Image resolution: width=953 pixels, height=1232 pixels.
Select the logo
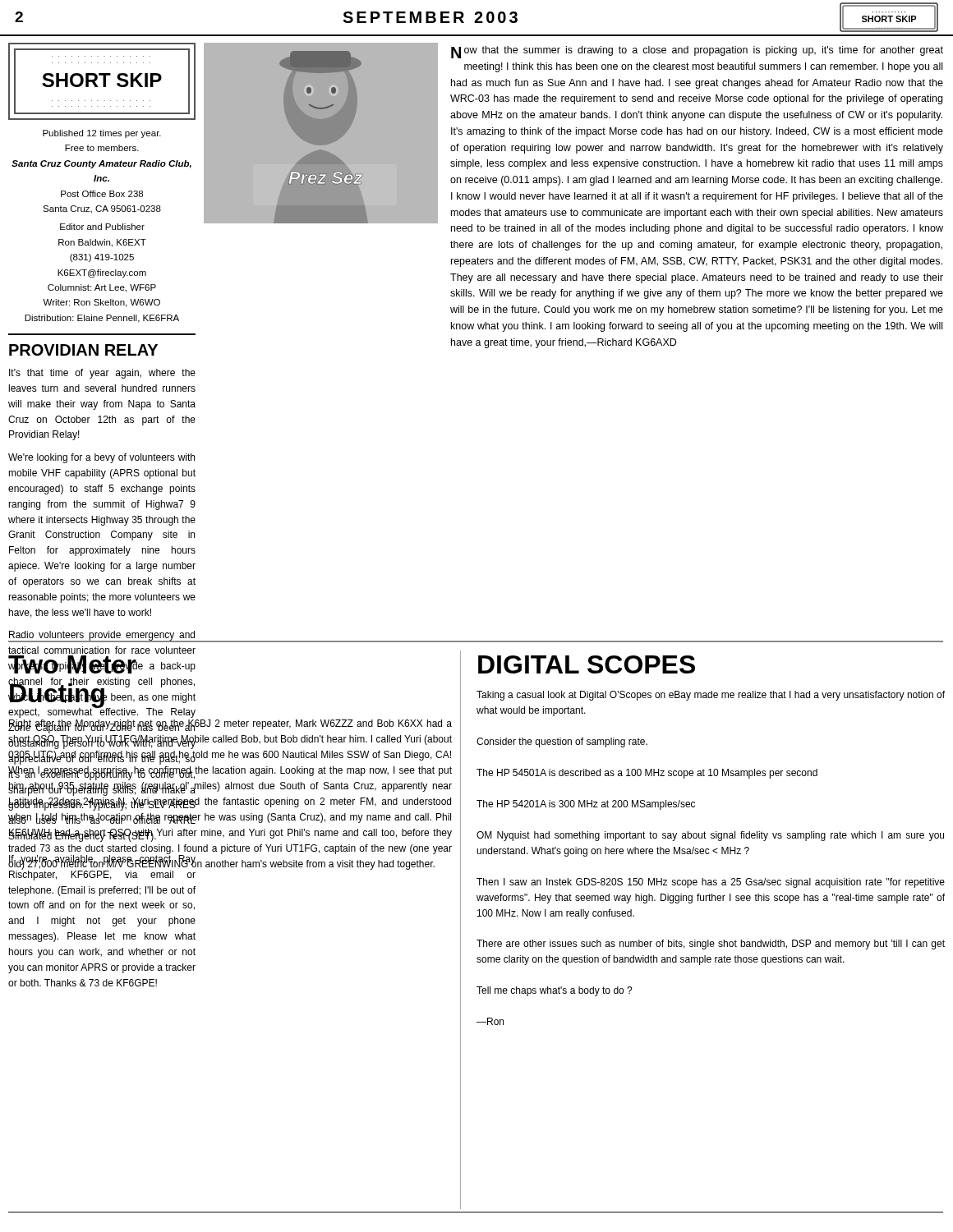102,81
